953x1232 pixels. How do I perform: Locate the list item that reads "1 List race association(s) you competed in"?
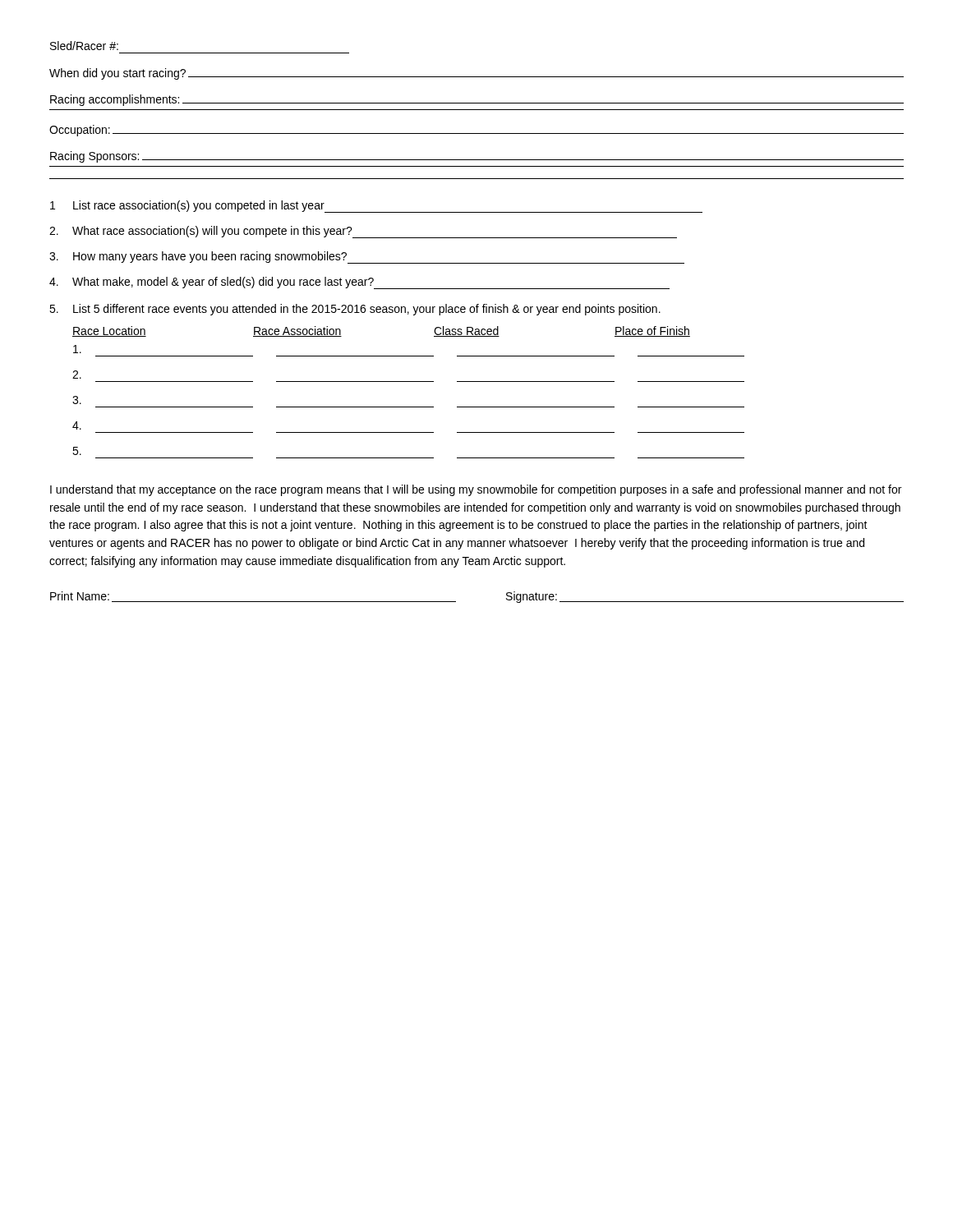click(476, 206)
